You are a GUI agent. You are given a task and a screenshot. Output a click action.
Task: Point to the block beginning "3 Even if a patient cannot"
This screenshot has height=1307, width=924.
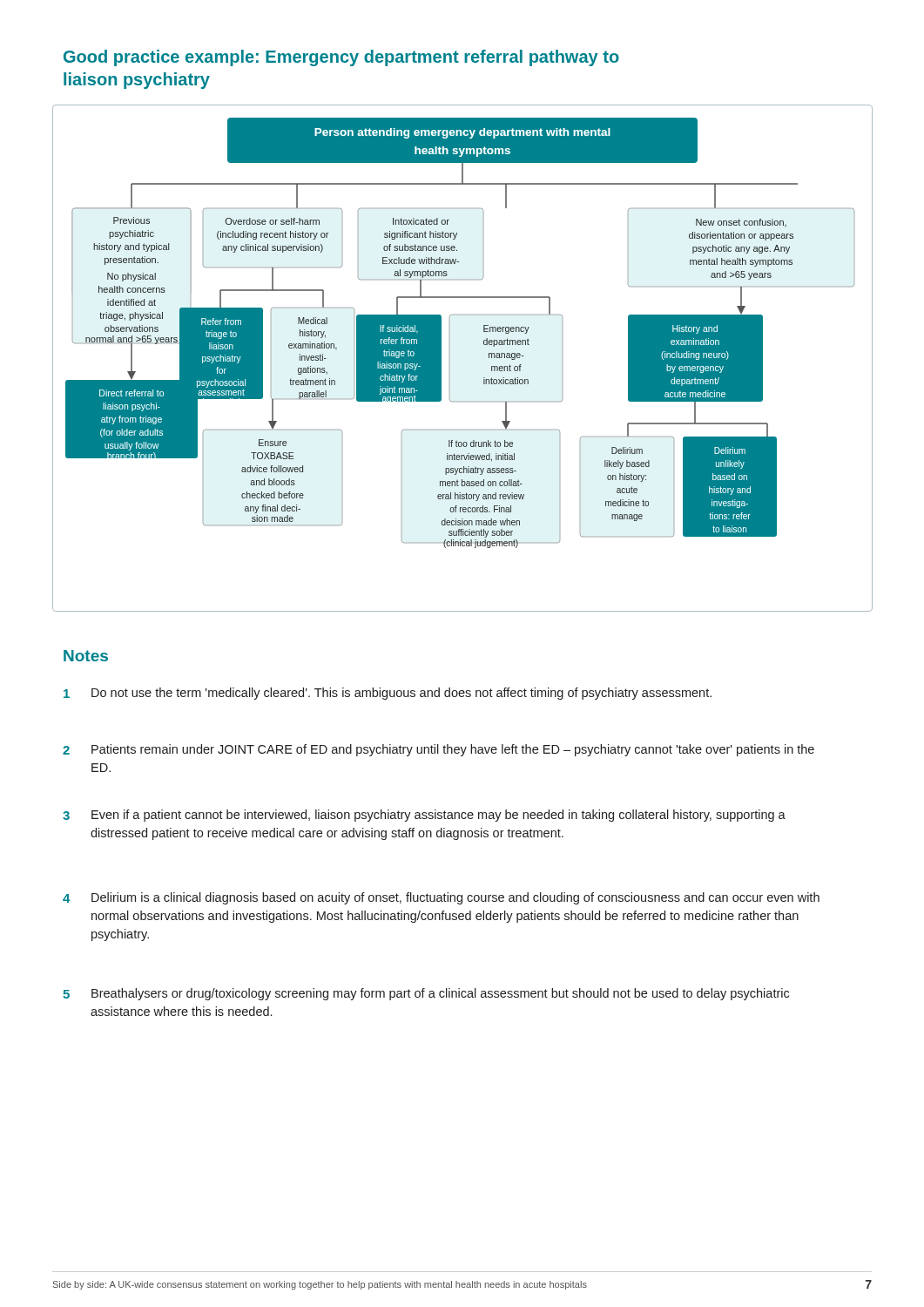(x=442, y=824)
